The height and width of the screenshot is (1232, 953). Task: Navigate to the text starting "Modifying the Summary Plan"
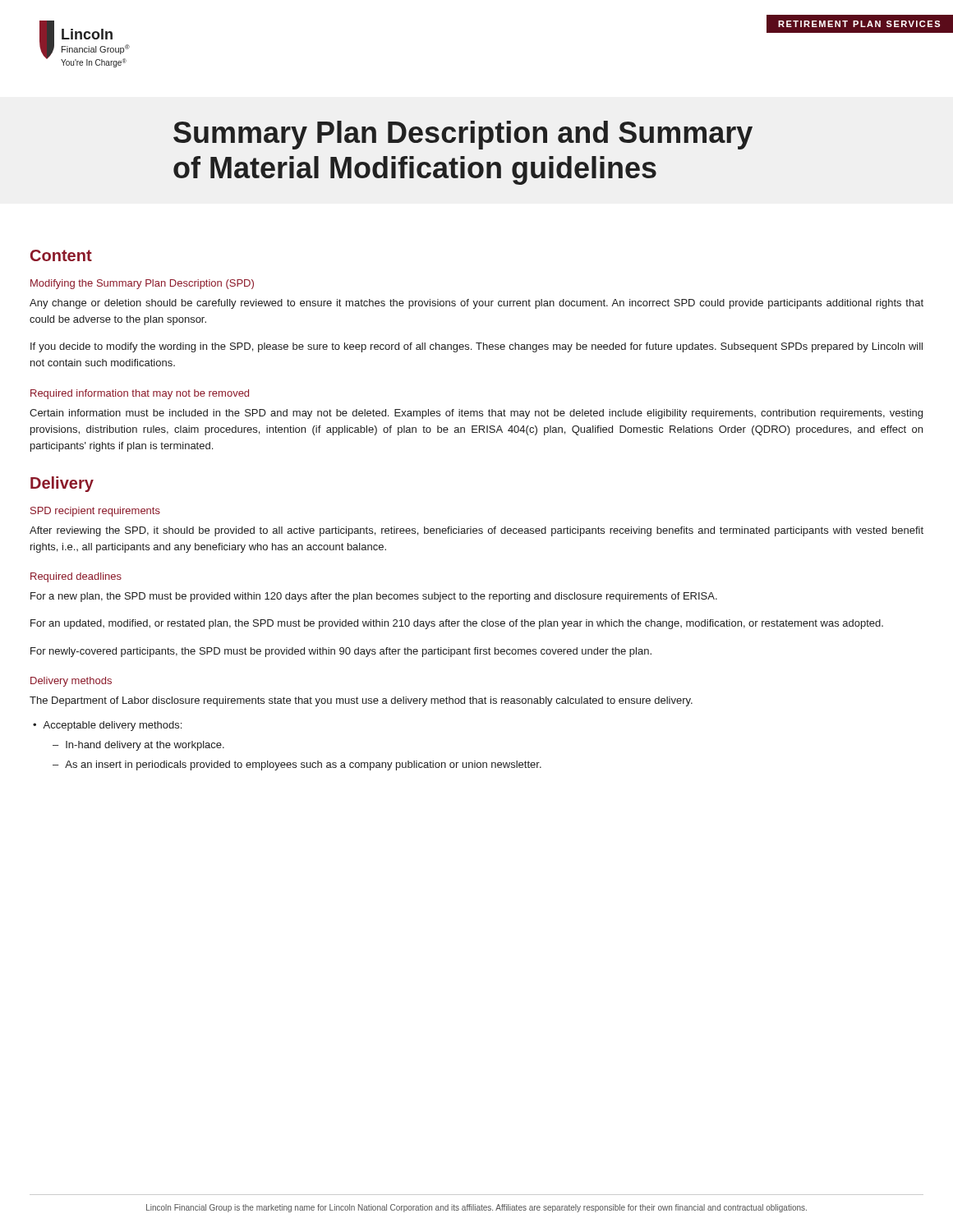(142, 283)
